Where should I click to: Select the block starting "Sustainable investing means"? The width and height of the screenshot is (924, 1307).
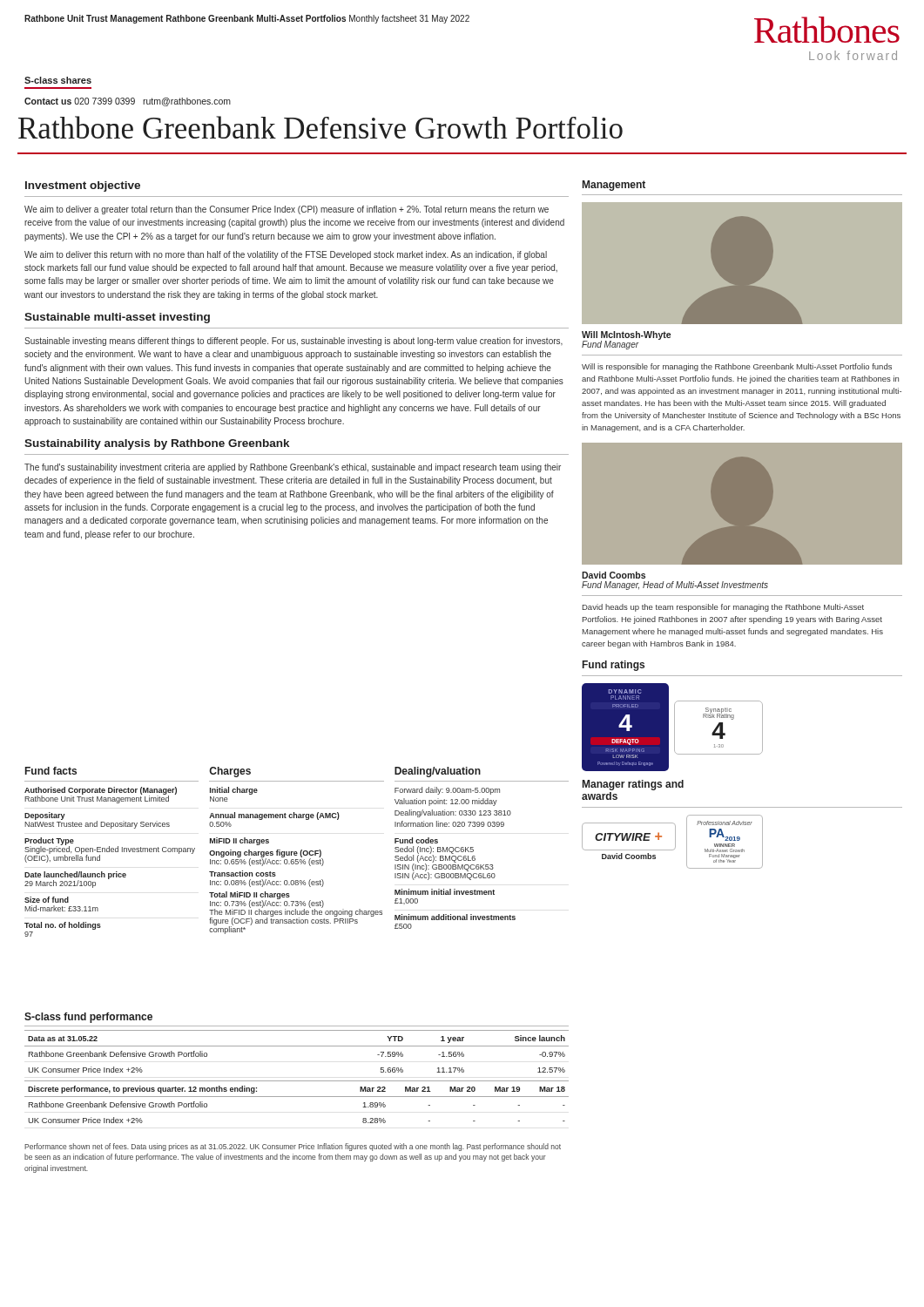[294, 381]
